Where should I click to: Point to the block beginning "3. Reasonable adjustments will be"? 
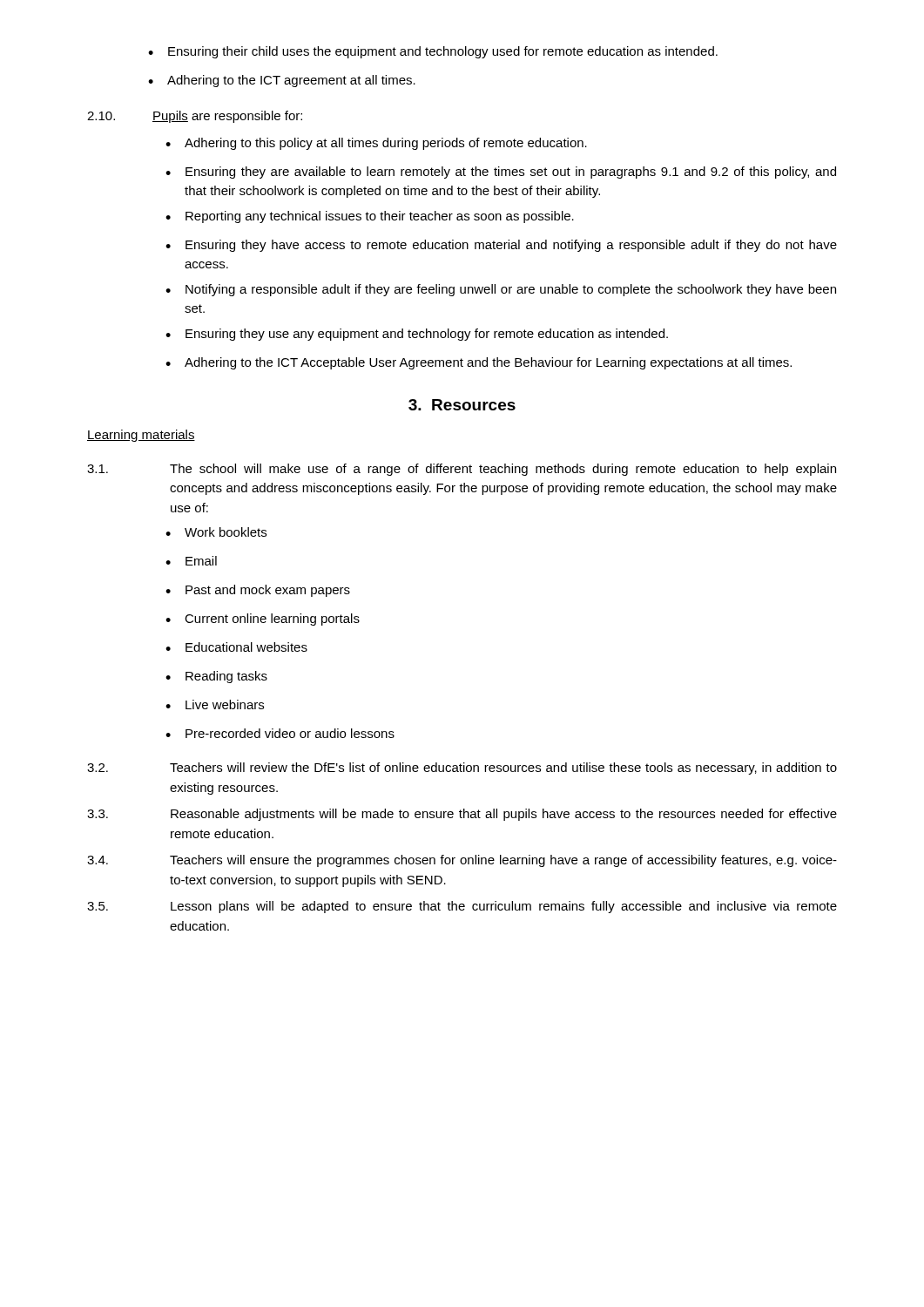(462, 824)
